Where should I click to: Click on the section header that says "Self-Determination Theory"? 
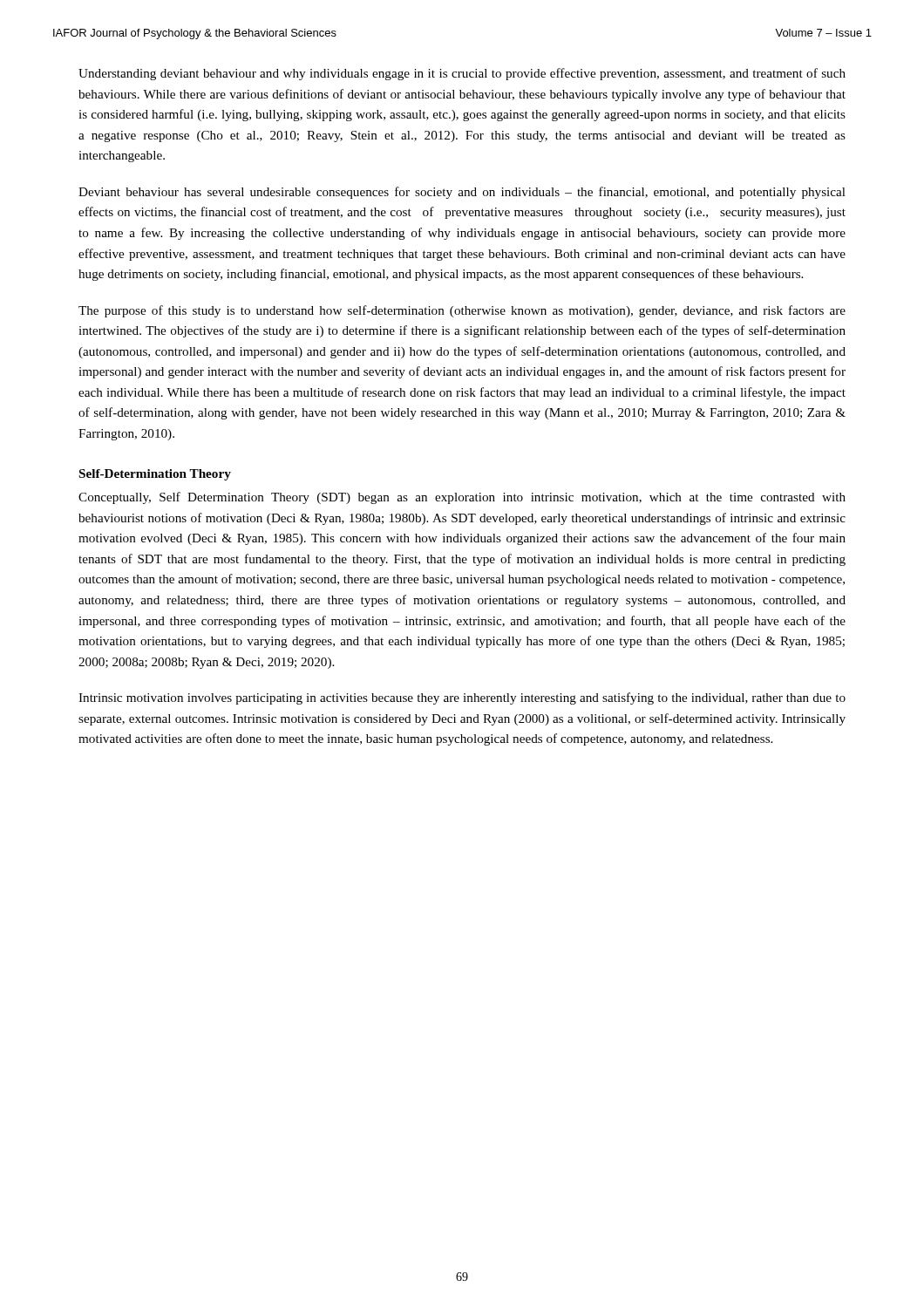155,473
